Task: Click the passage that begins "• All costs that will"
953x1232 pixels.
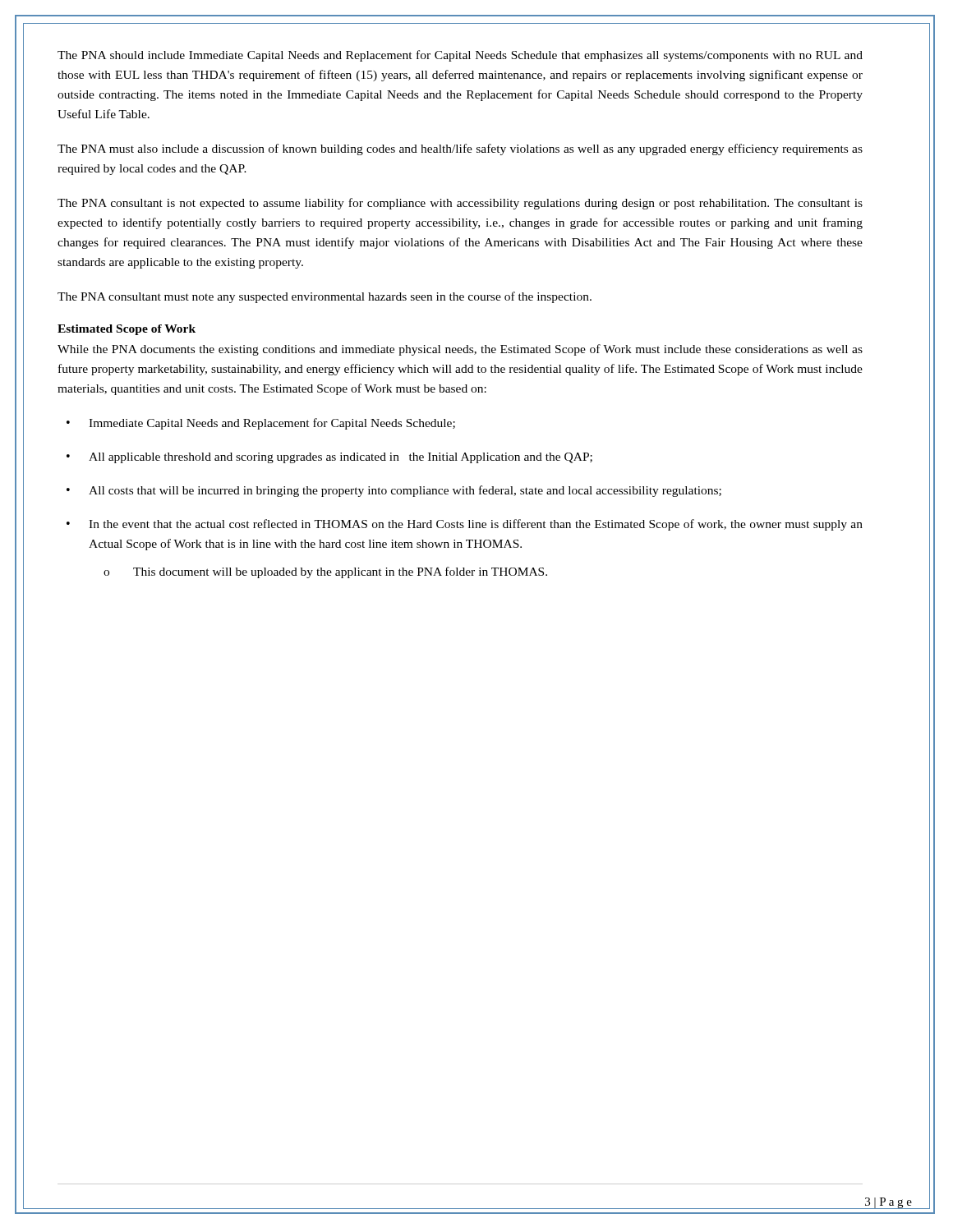Action: pos(390,491)
